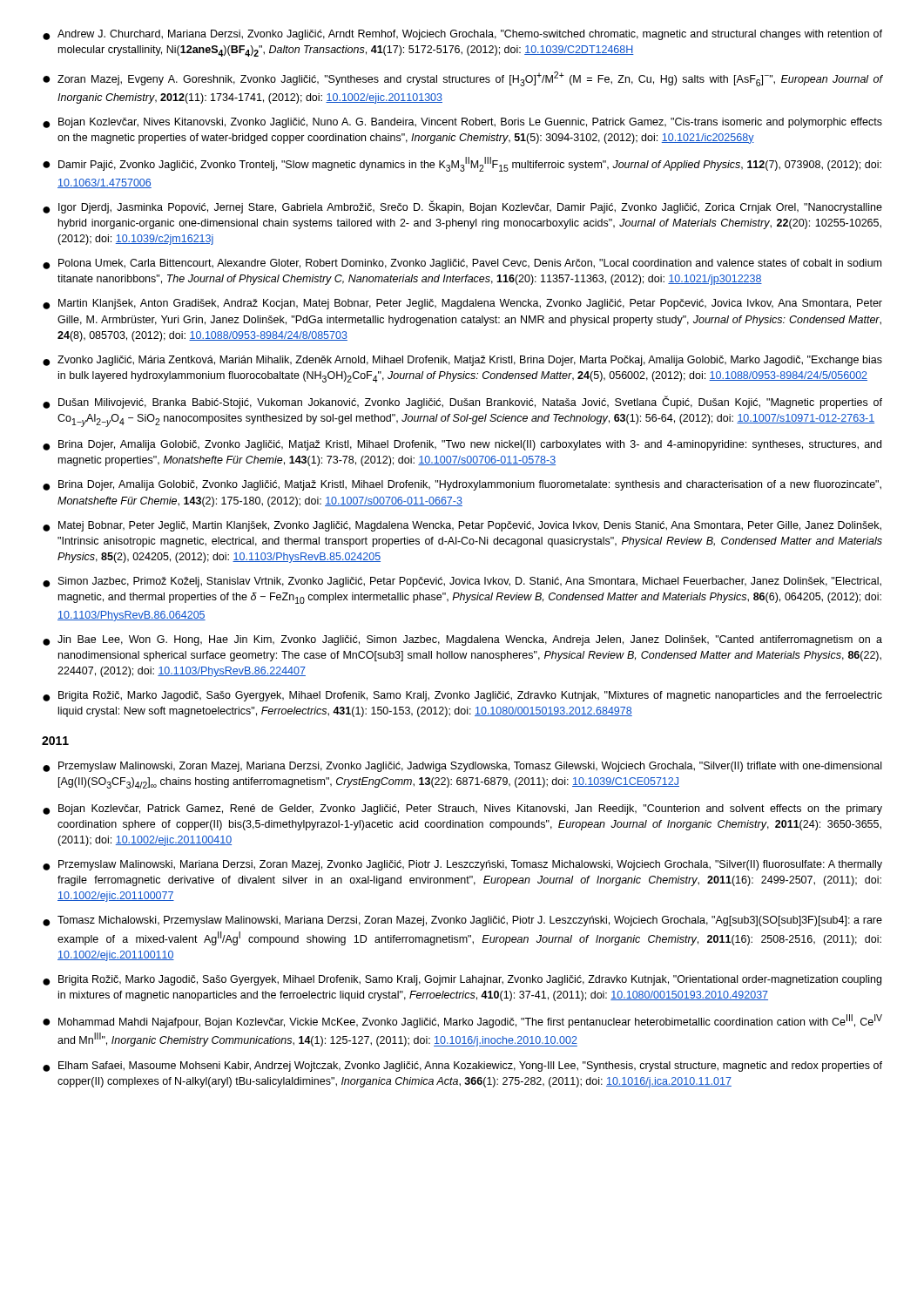Select the element starting "● Matej Bobnar, Peter"

[462, 541]
